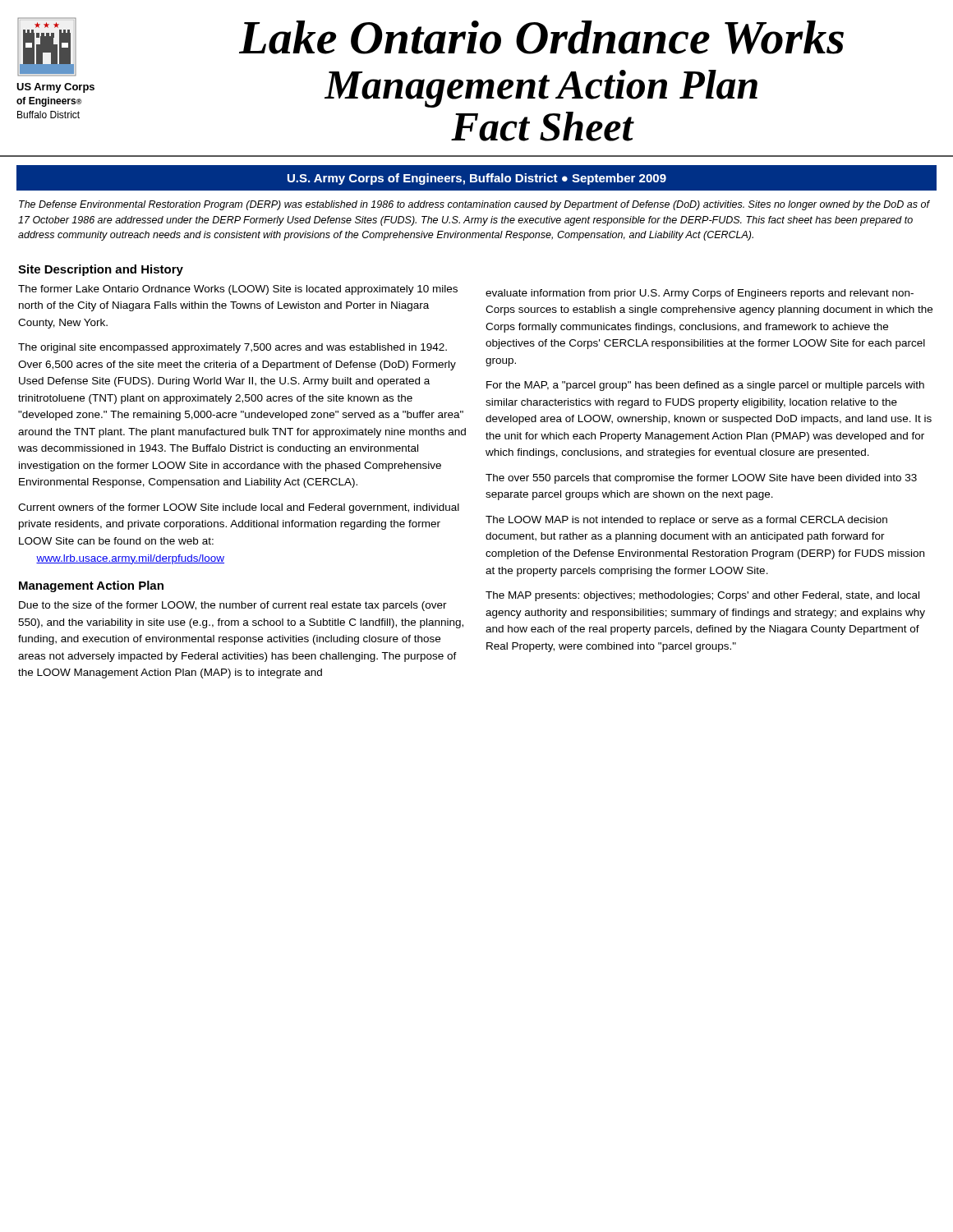Viewport: 953px width, 1232px height.
Task: Locate the title that opens with "★ ★ ★ US"
Action: click(x=472, y=80)
